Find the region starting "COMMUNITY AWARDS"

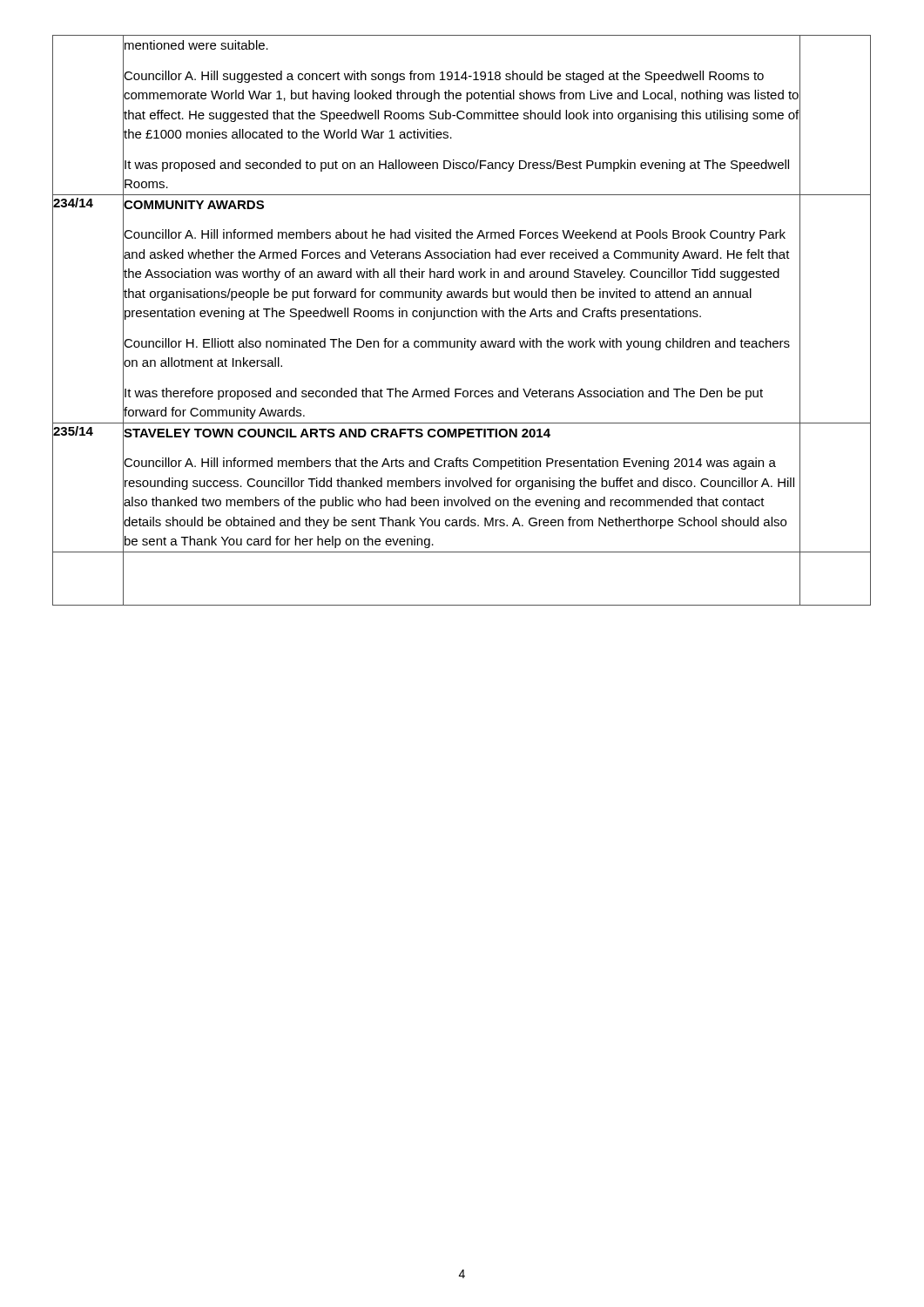pos(194,204)
